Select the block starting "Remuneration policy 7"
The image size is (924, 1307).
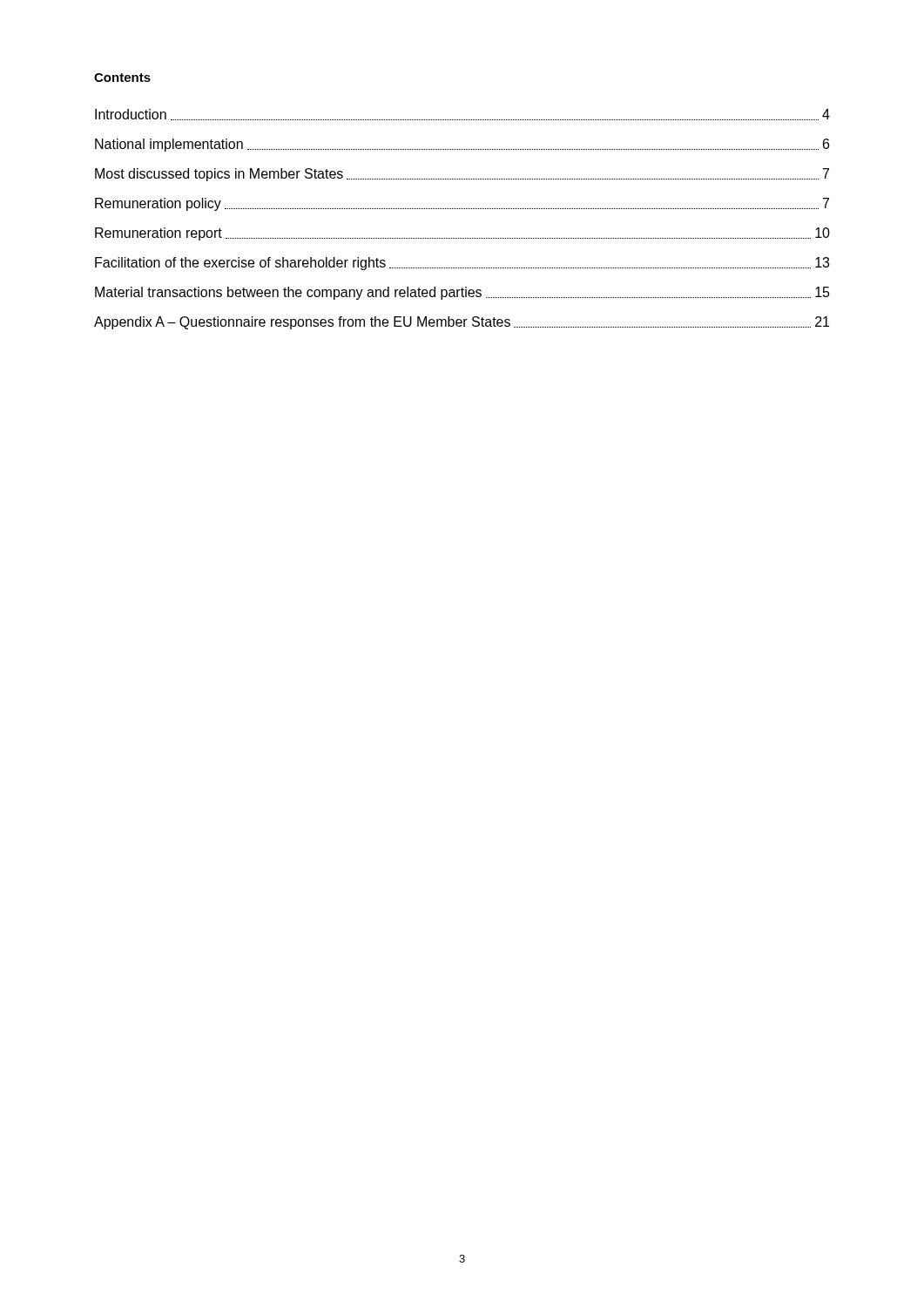(462, 204)
